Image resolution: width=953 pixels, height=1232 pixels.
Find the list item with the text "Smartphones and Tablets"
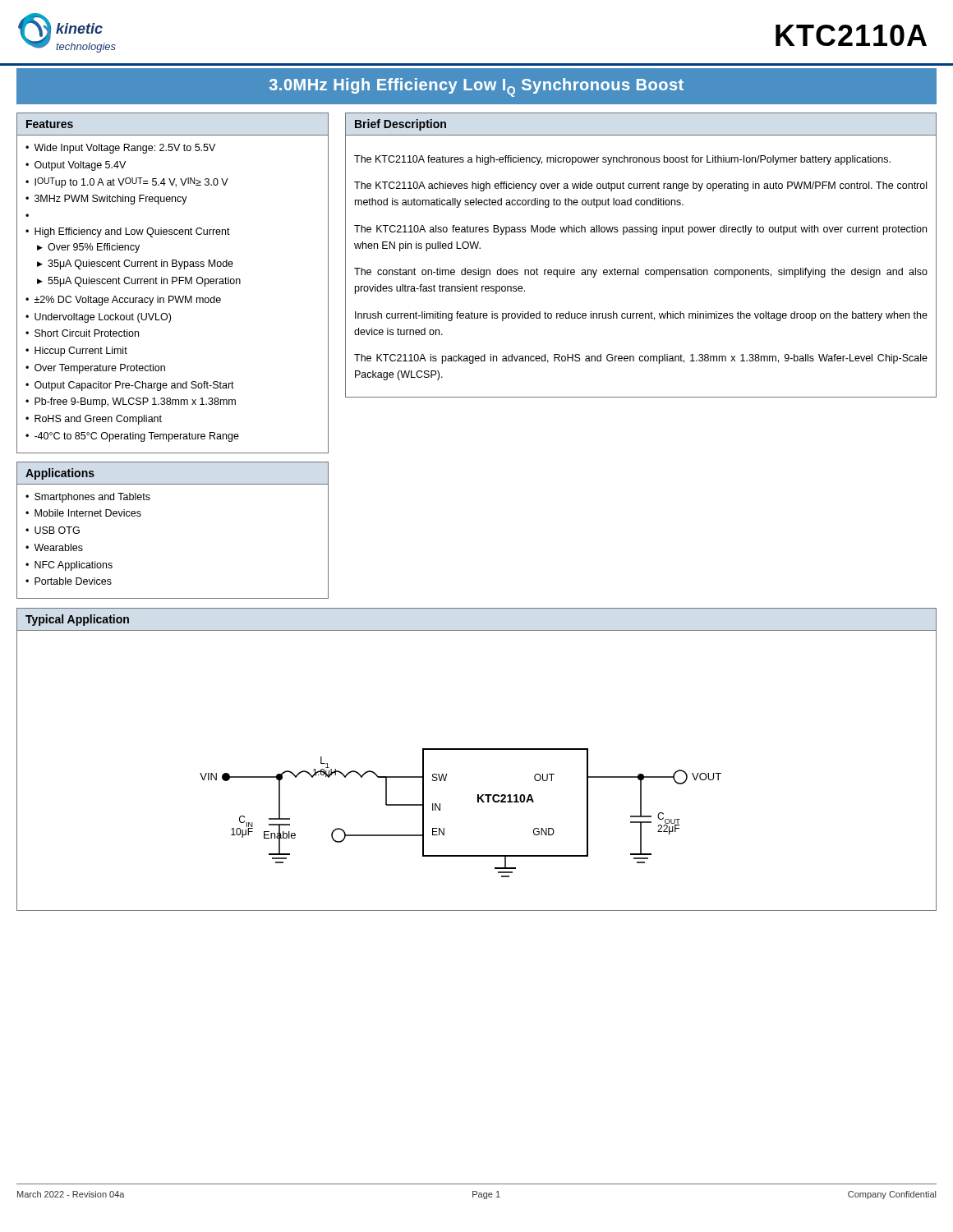92,496
